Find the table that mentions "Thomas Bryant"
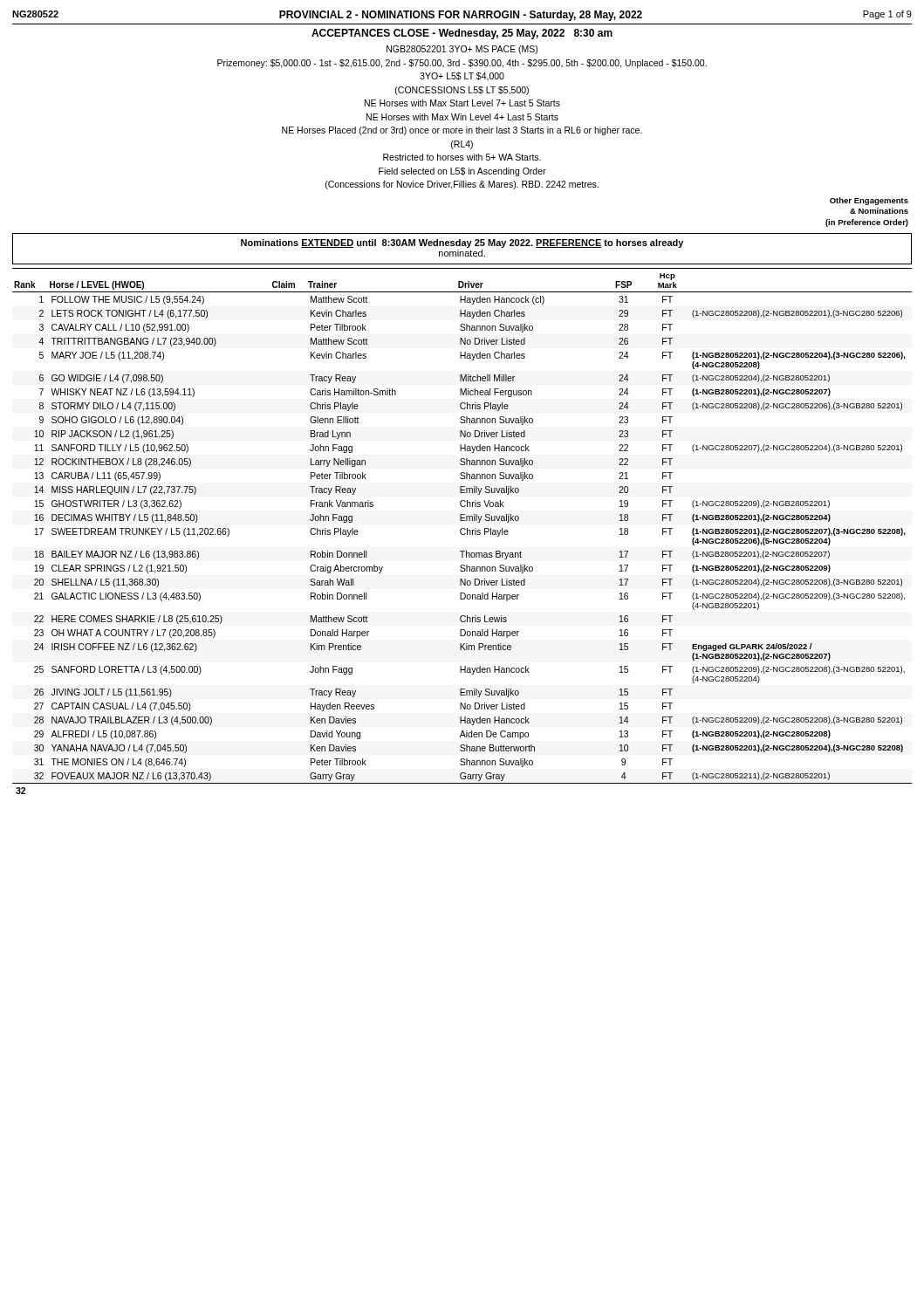This screenshot has width=924, height=1309. point(462,533)
